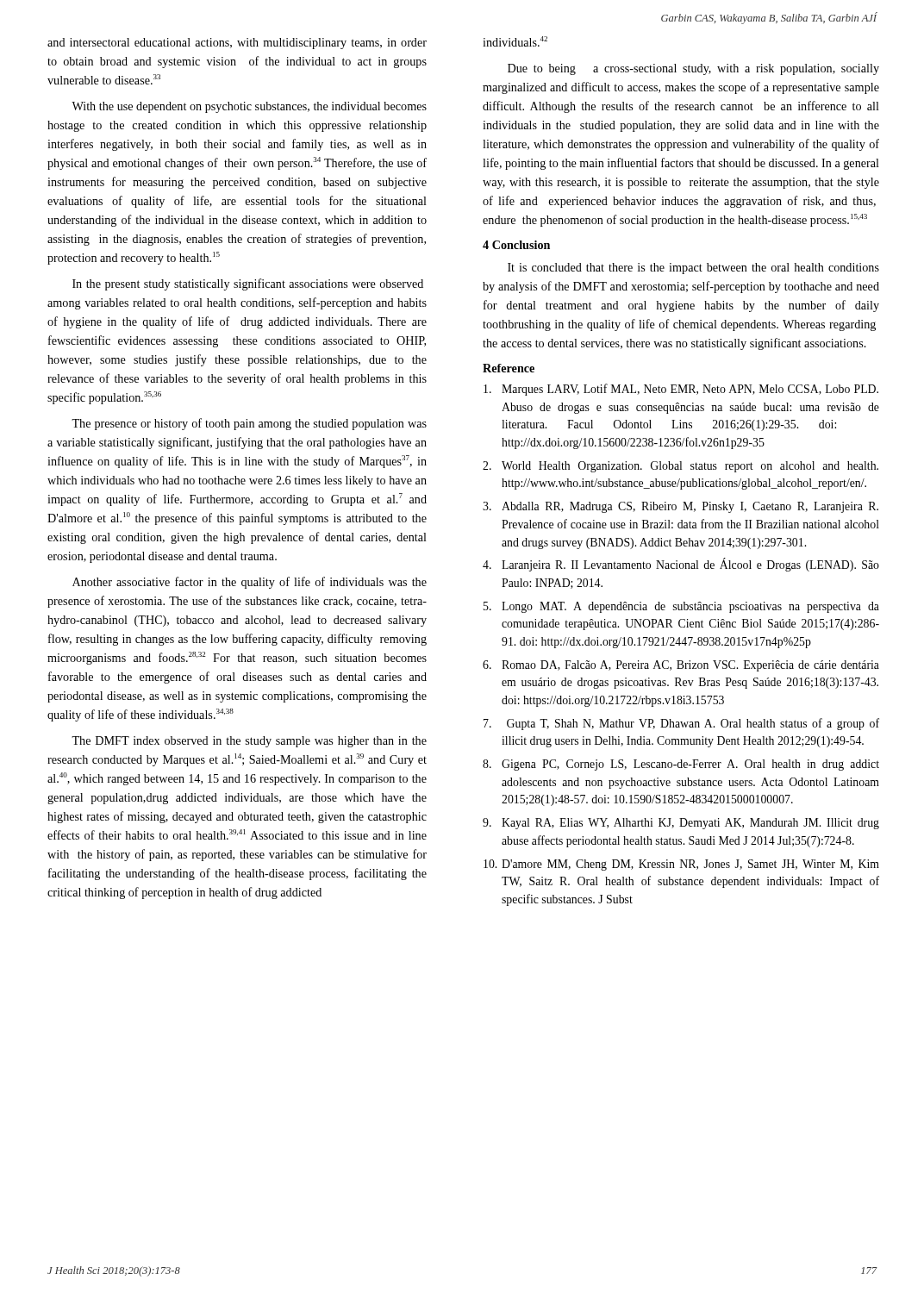Click the passage that begins "In the present study statistically significant"
924x1293 pixels.
click(x=237, y=341)
